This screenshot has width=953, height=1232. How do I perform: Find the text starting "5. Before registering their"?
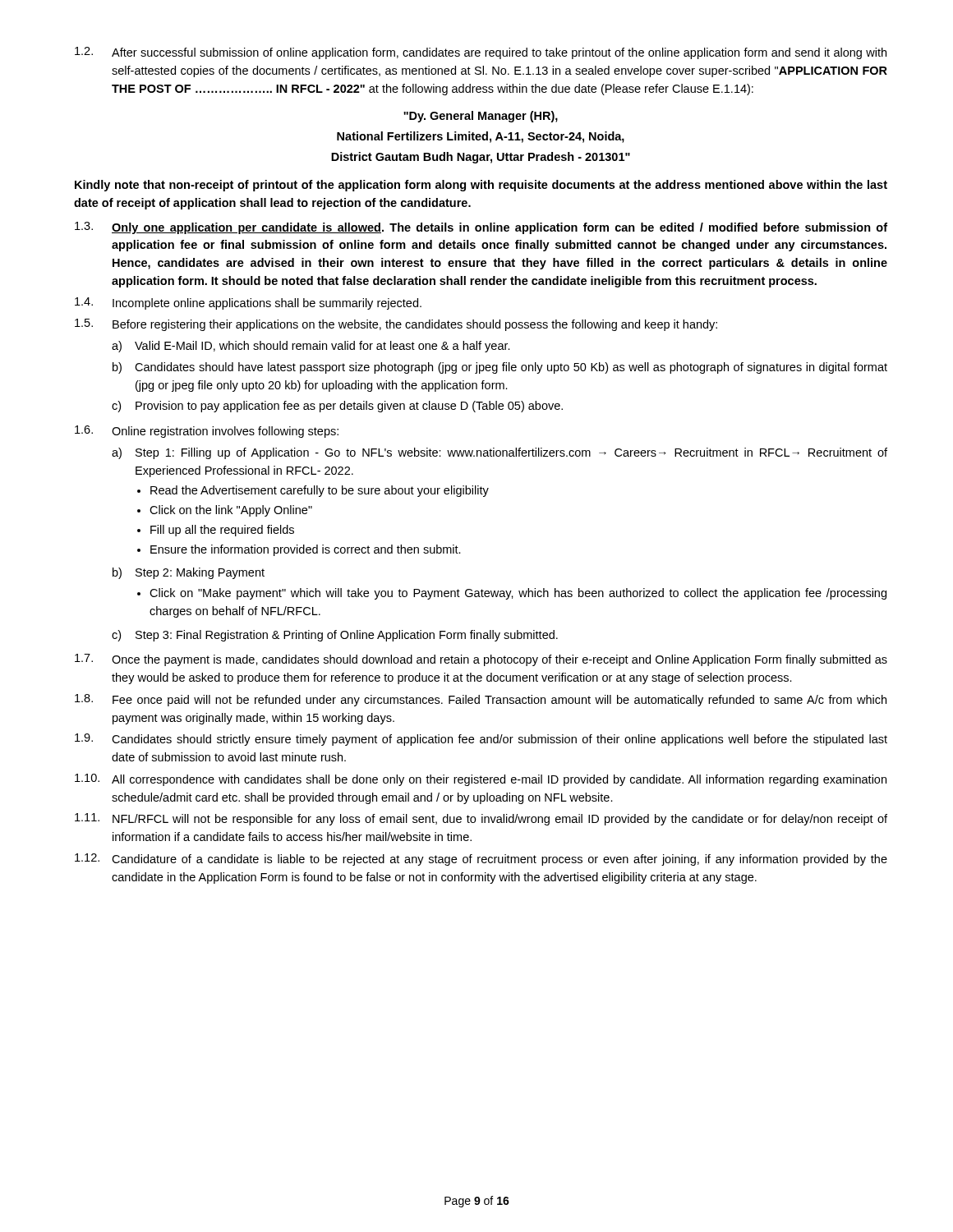[x=481, y=368]
